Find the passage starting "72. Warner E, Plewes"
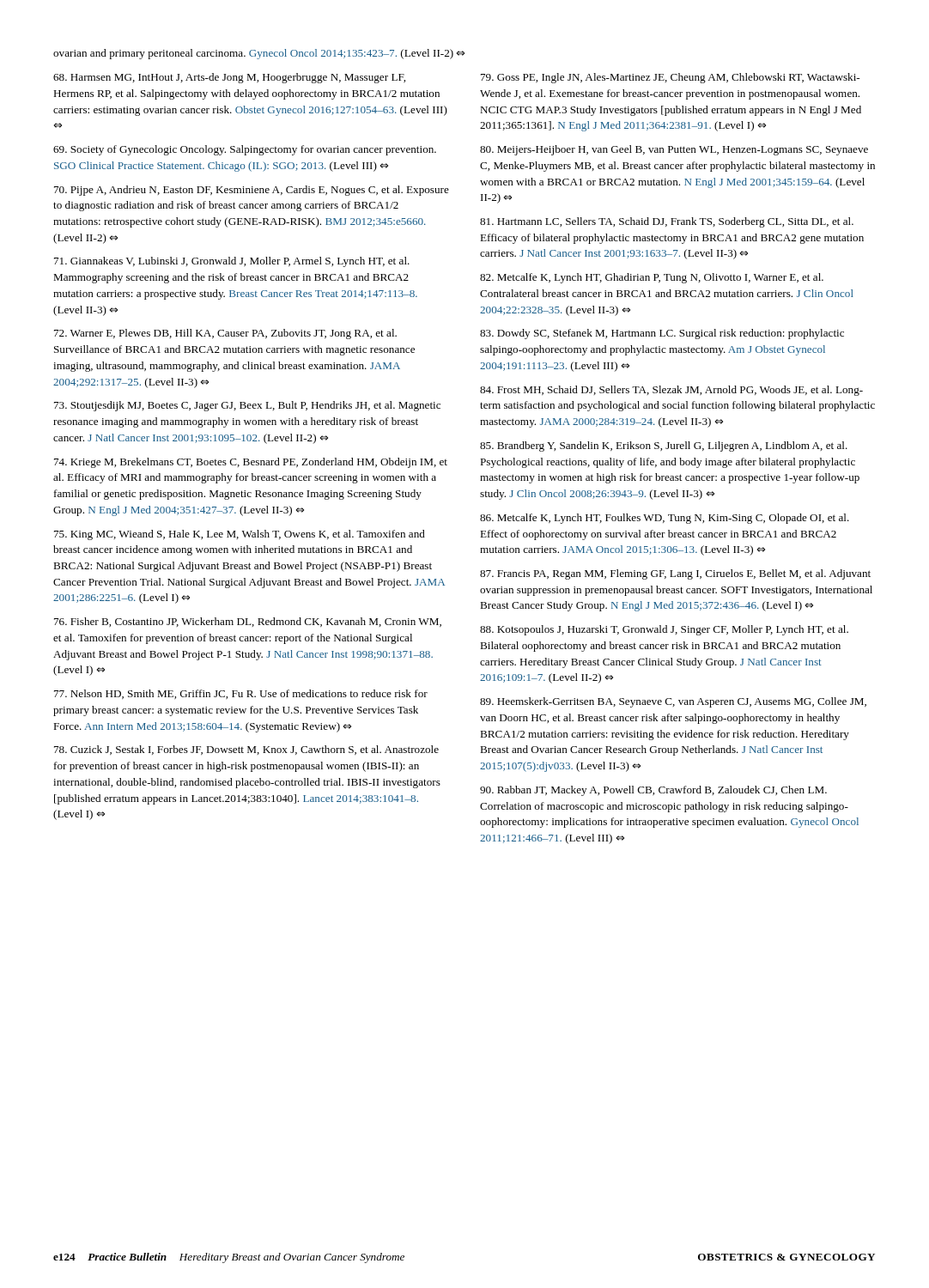The image size is (929, 1288). click(x=234, y=357)
